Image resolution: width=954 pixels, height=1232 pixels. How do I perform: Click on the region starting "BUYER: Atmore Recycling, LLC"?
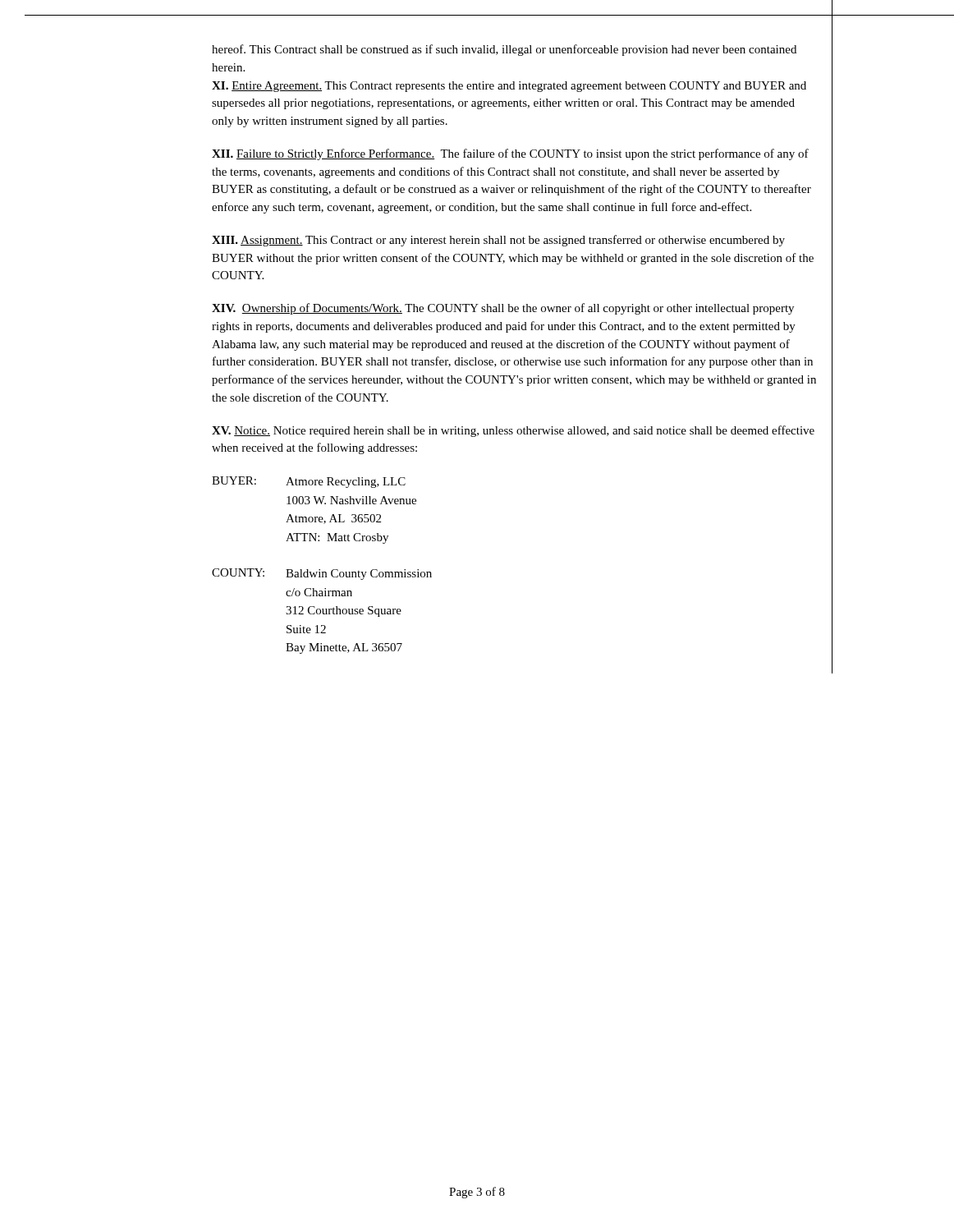click(309, 482)
